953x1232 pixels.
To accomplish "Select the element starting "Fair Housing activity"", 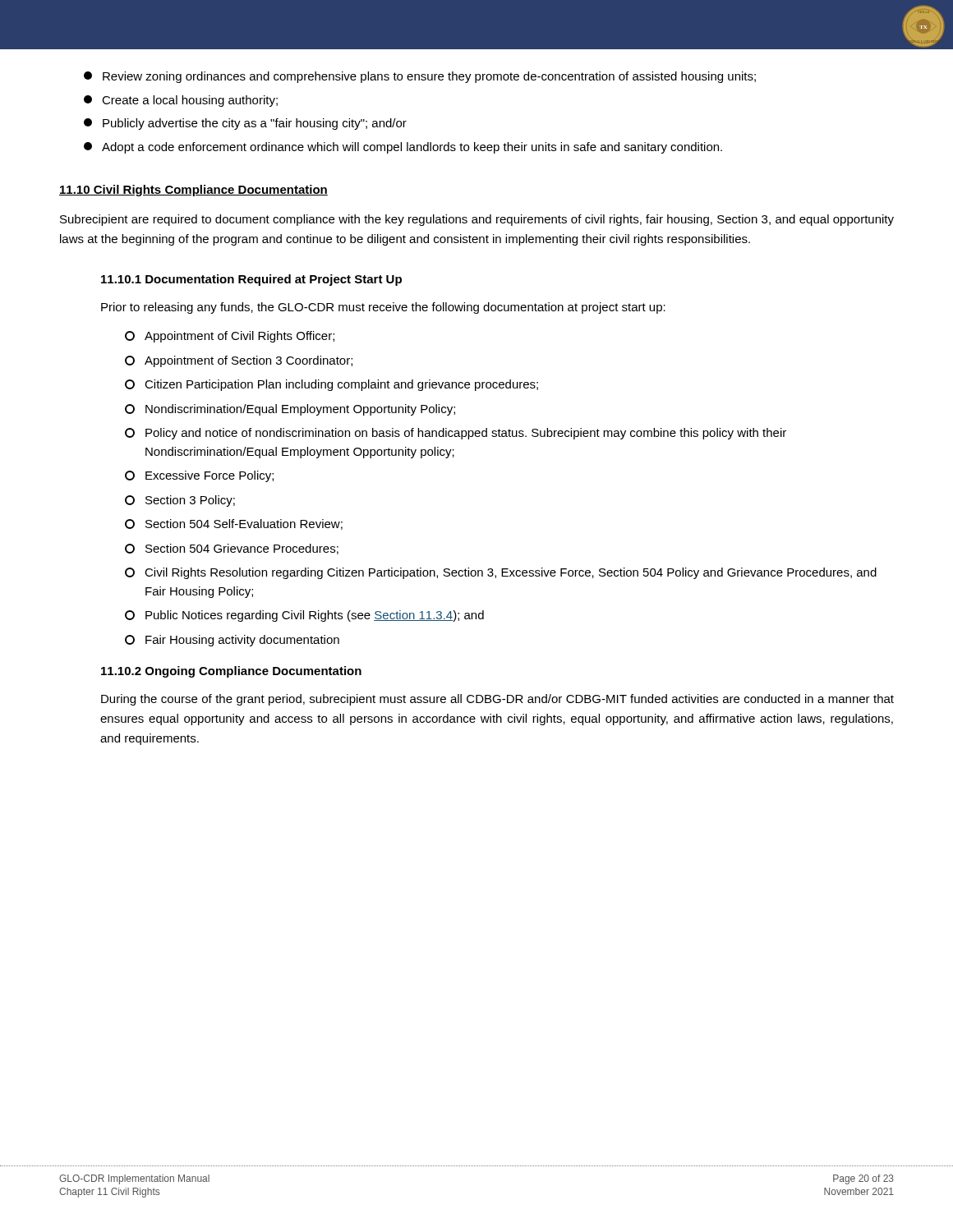I will [232, 640].
